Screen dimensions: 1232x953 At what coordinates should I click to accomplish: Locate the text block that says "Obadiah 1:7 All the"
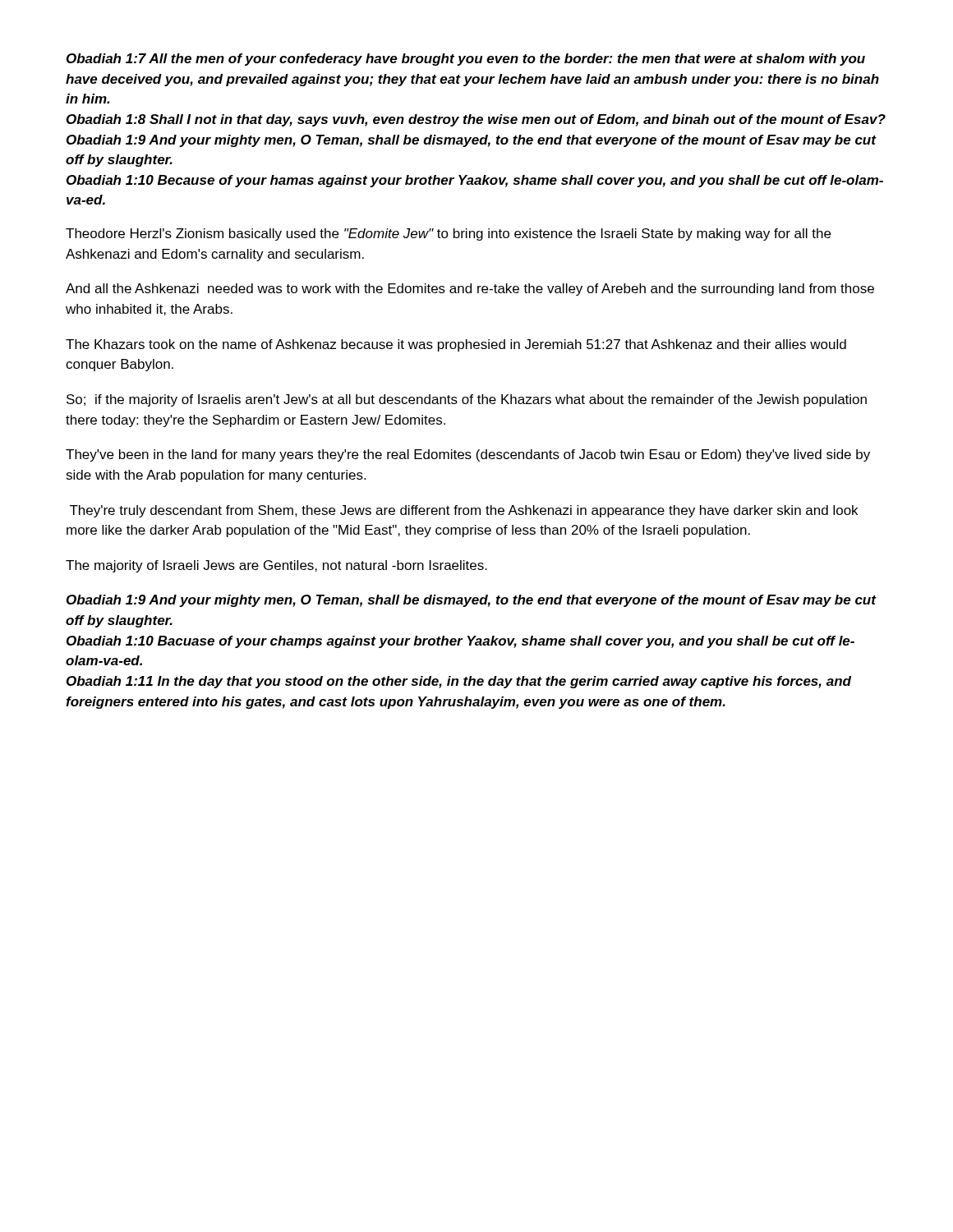click(x=476, y=130)
